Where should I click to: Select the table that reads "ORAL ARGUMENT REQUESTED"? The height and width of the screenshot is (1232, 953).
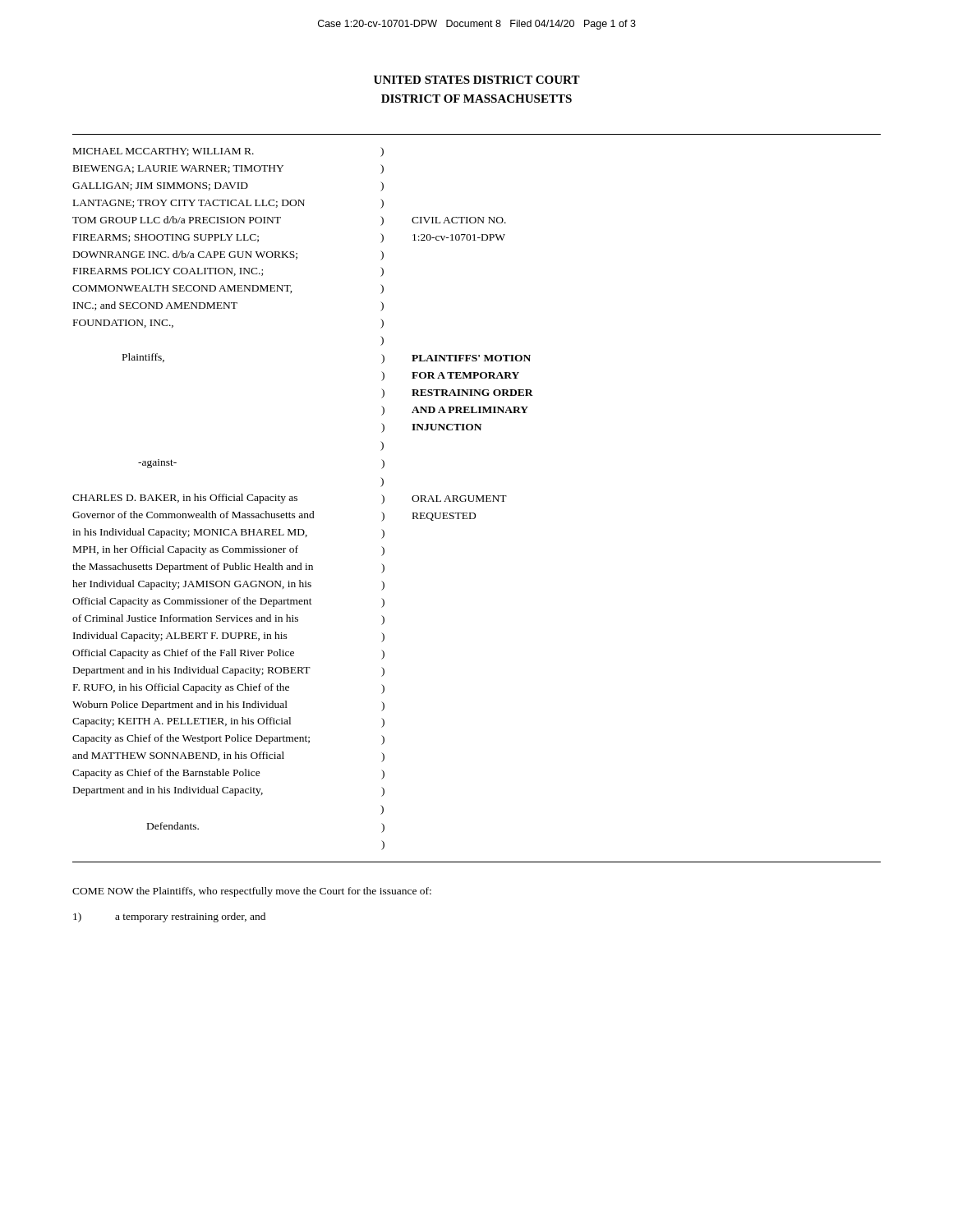476,498
